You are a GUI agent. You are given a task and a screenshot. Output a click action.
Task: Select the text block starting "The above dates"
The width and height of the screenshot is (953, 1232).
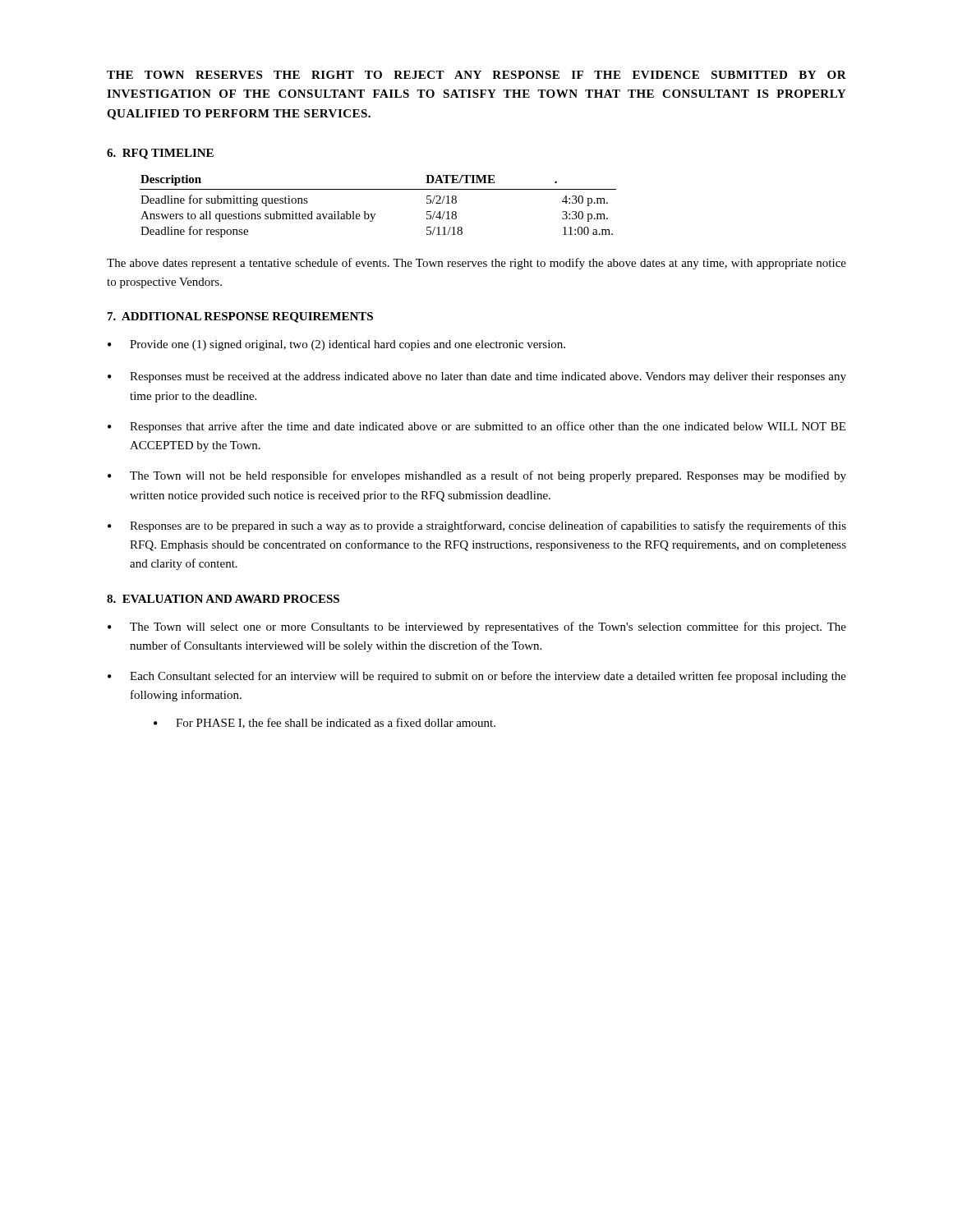tap(476, 272)
